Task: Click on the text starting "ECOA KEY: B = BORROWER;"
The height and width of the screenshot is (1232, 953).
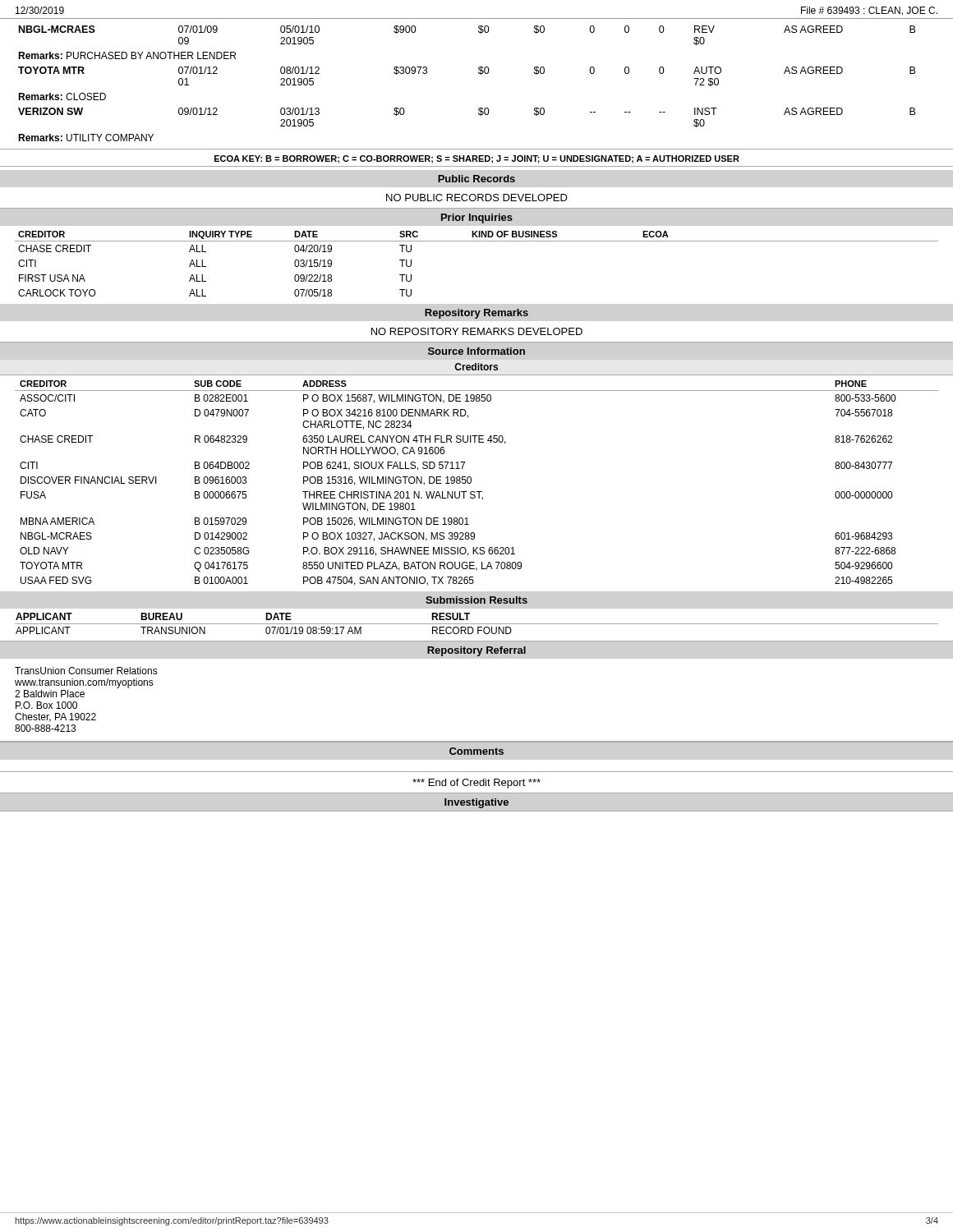Action: pyautogui.click(x=476, y=159)
